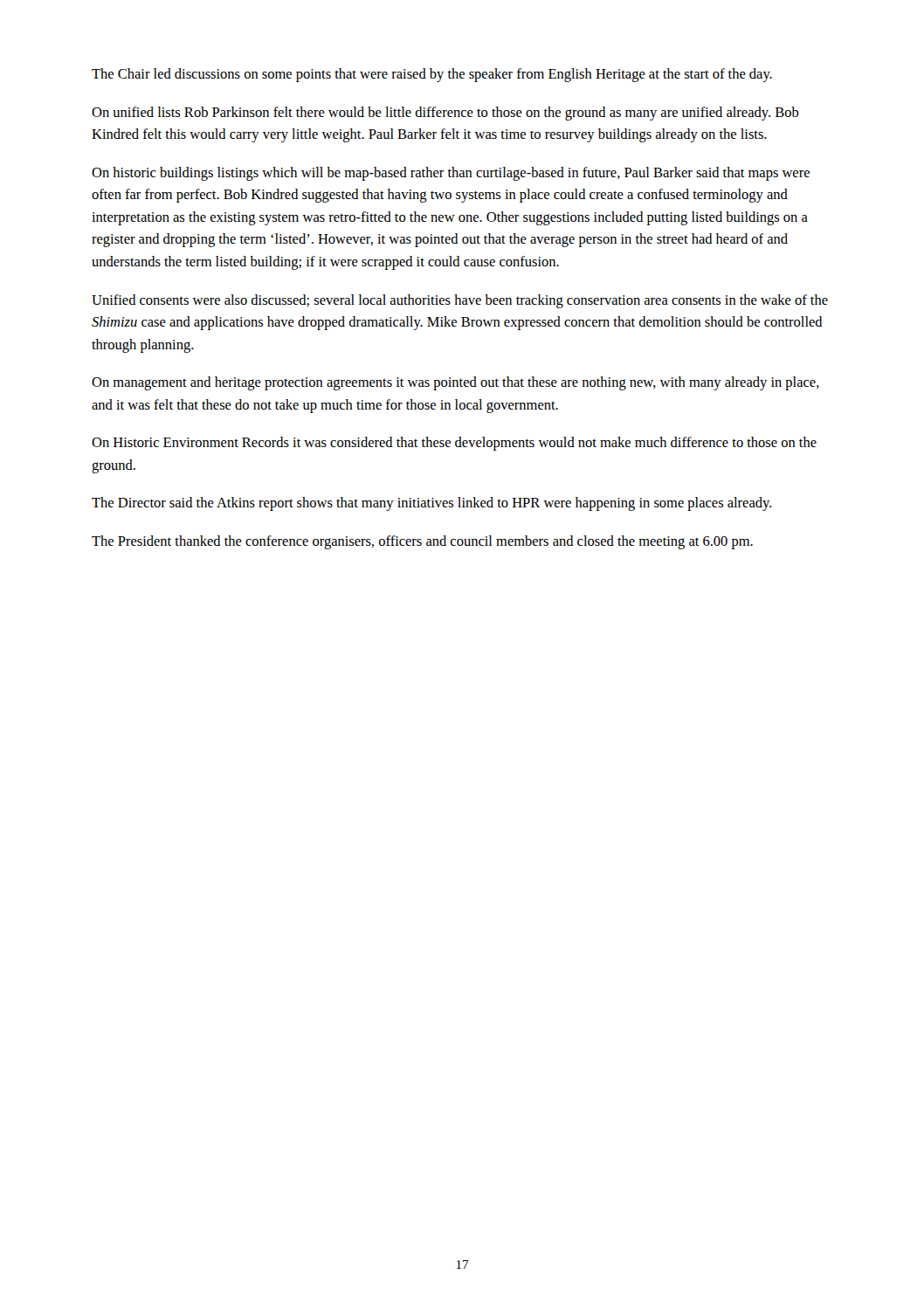The height and width of the screenshot is (1310, 924).
Task: Where is the passage that starts "On Historic Environment Records it was"?
Action: [454, 454]
